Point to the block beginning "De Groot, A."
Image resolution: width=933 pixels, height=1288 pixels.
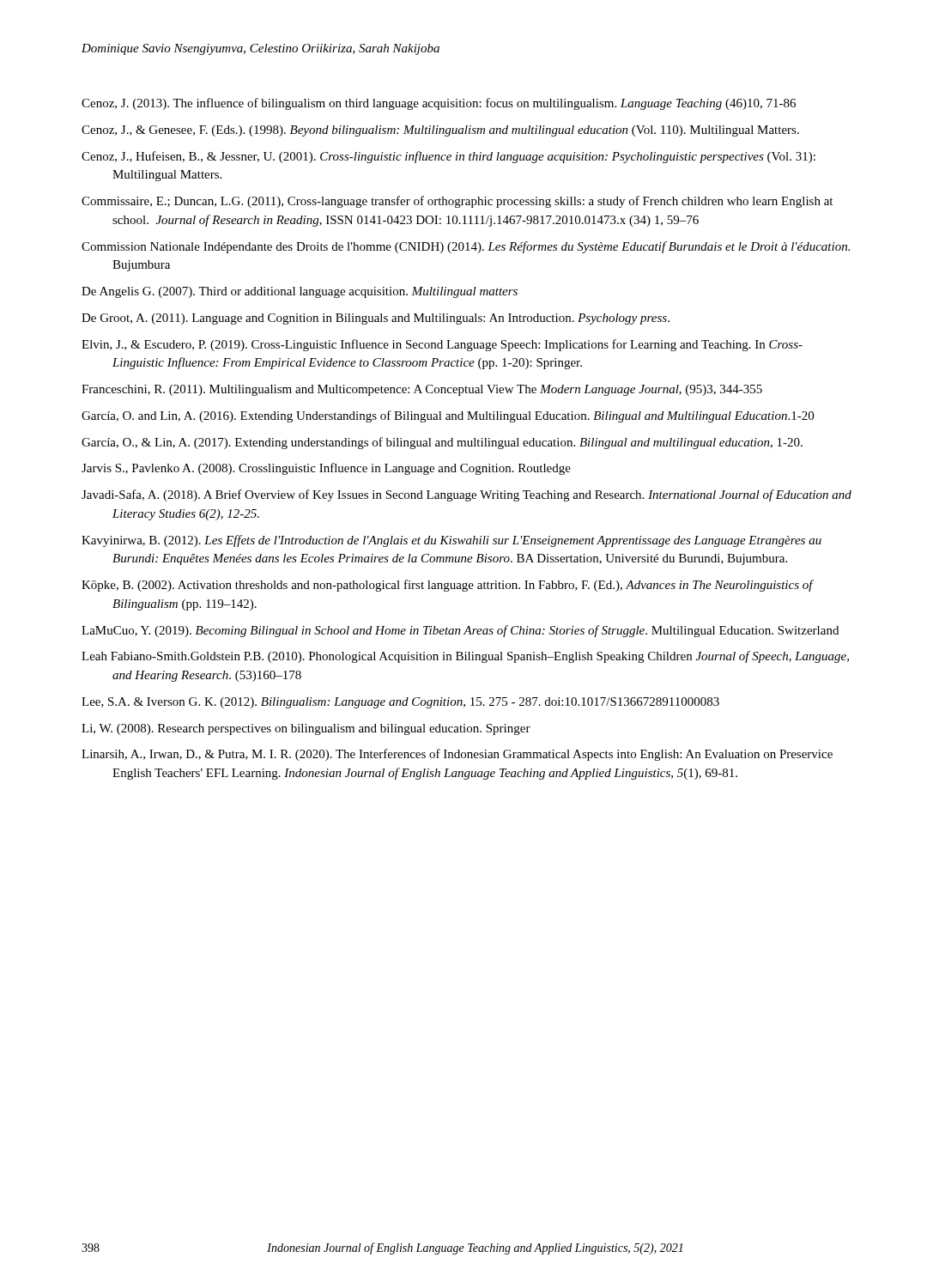(376, 317)
